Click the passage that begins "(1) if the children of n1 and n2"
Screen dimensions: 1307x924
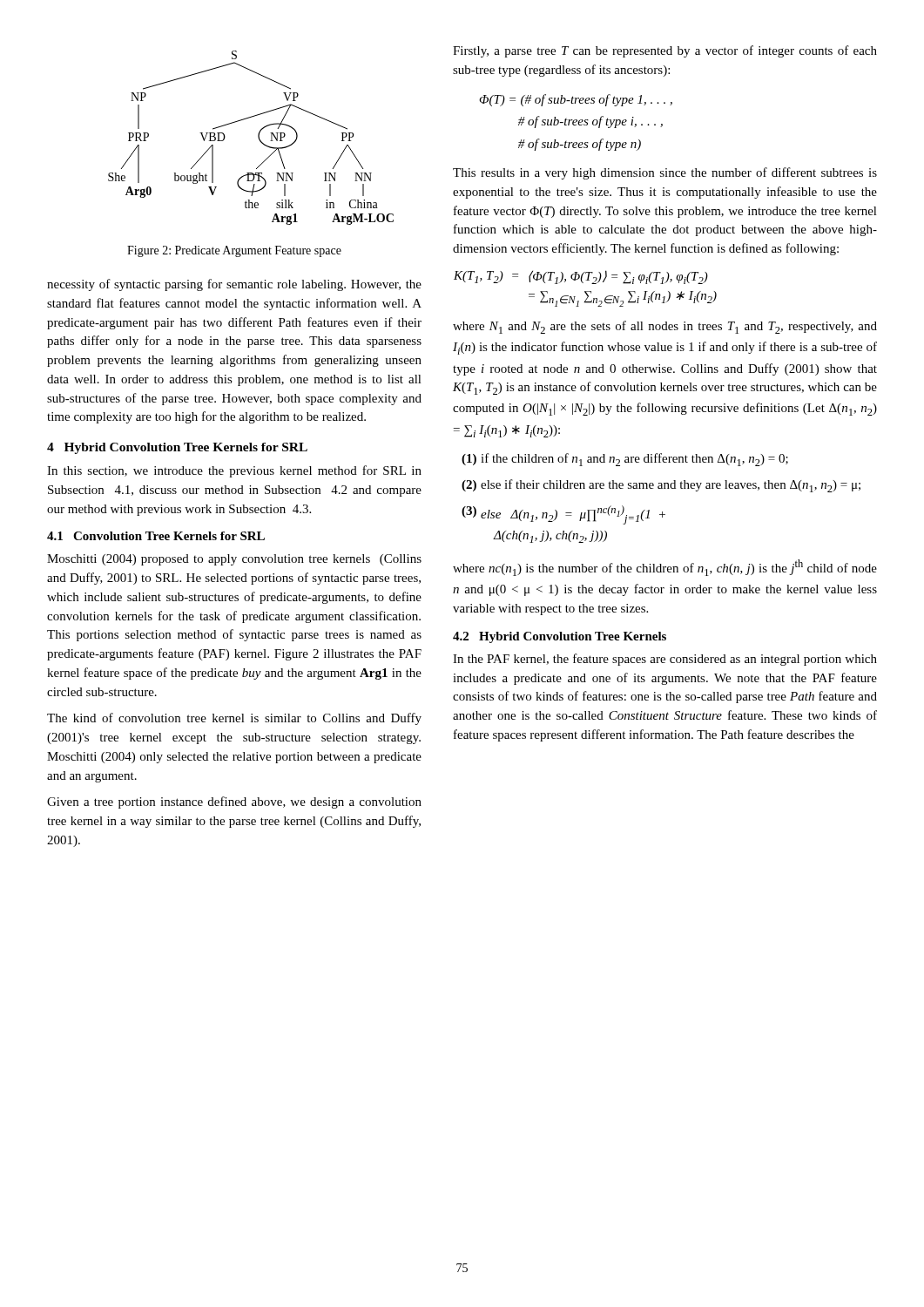point(669,460)
